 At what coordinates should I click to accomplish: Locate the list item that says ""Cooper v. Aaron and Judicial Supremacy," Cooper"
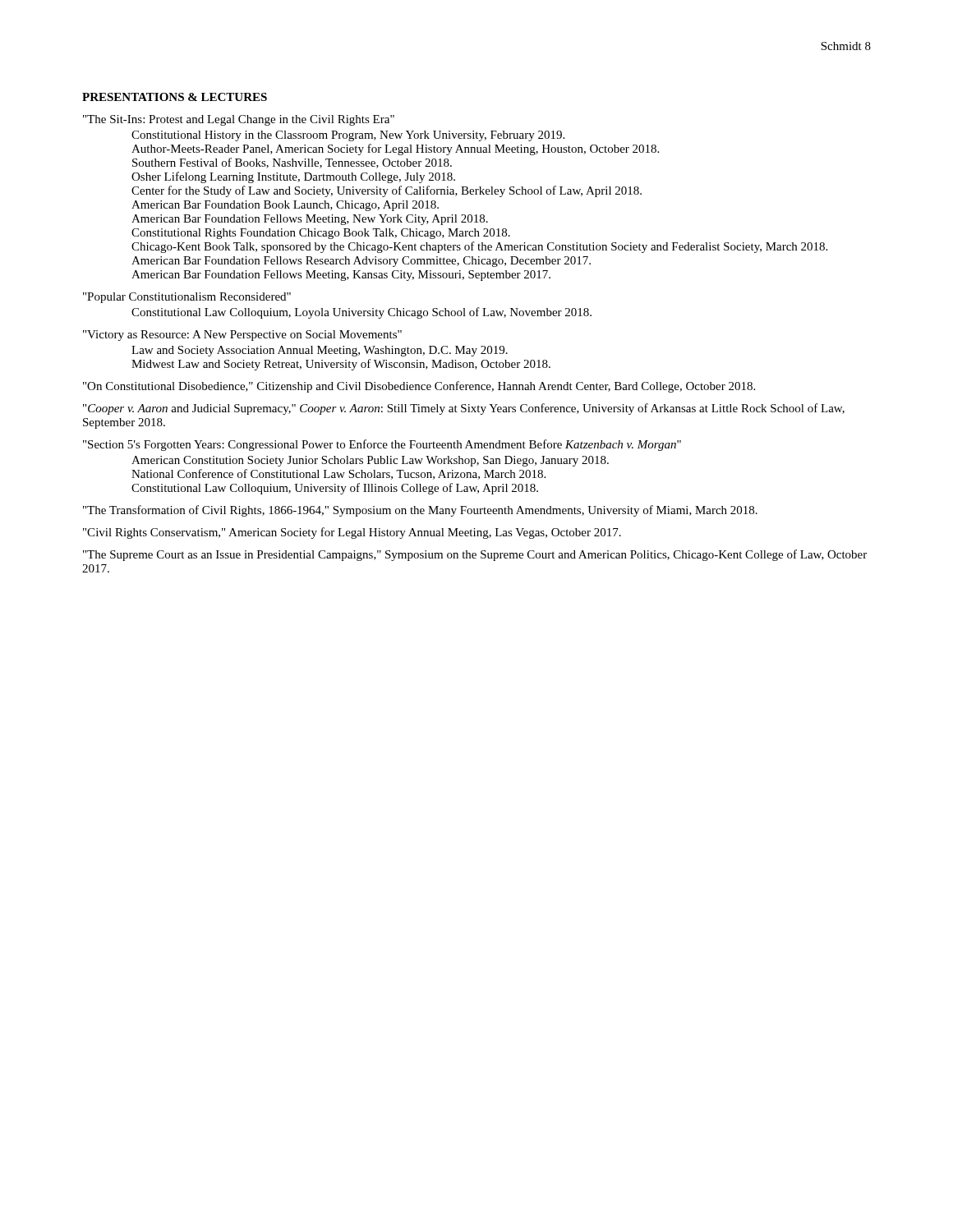tap(476, 416)
